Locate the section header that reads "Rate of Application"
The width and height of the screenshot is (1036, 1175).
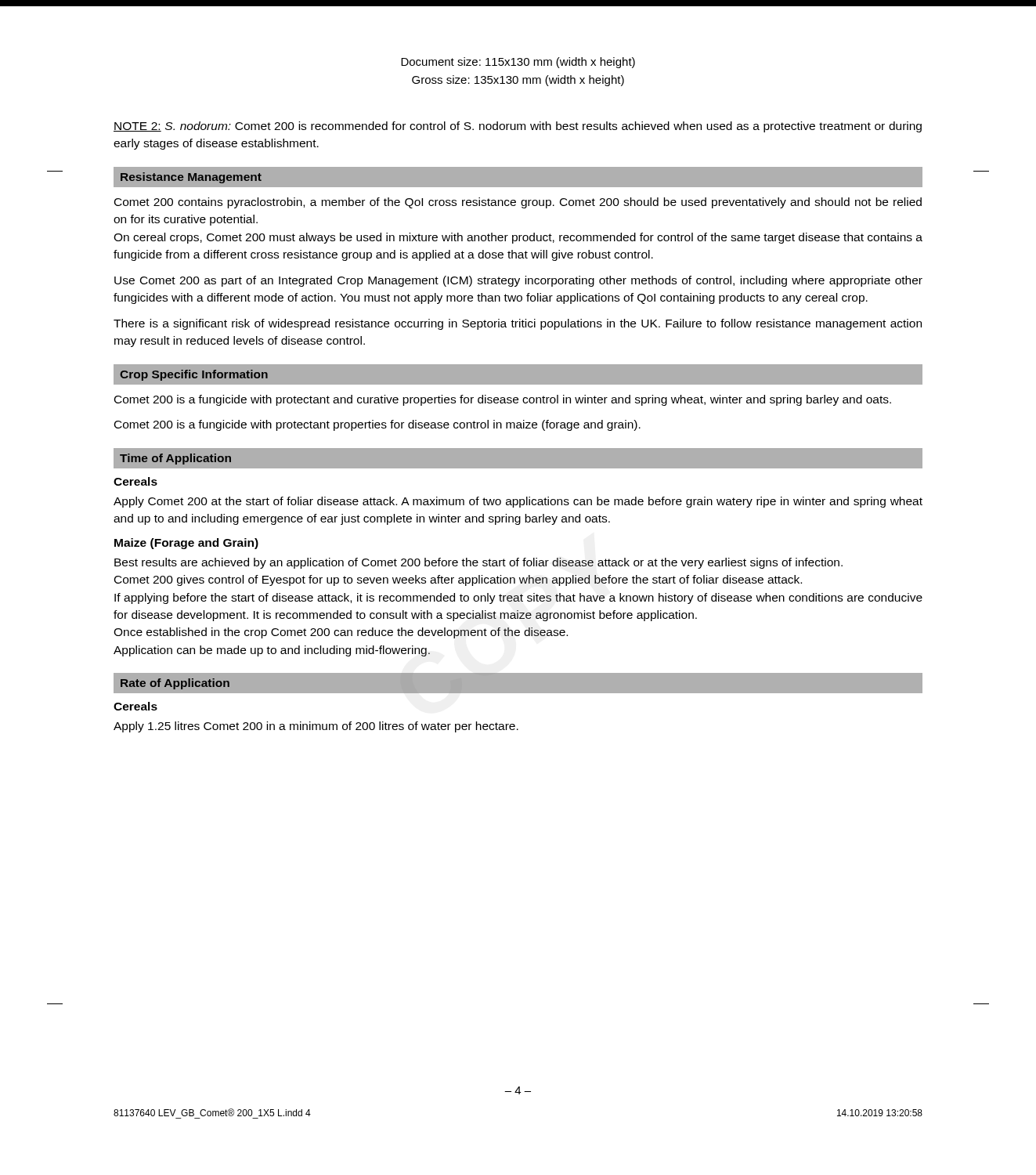pyautogui.click(x=175, y=683)
